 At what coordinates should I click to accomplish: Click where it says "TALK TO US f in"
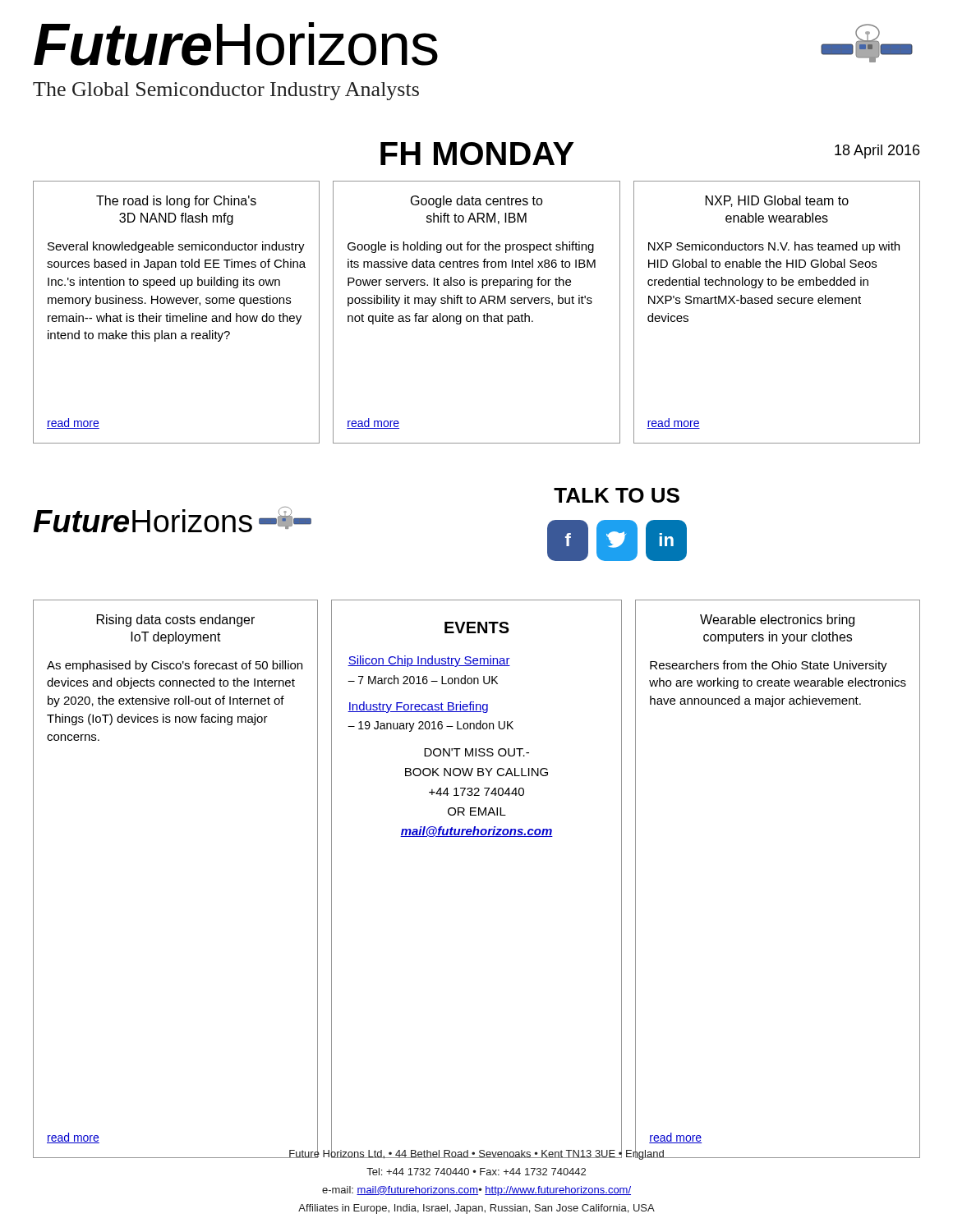617,522
